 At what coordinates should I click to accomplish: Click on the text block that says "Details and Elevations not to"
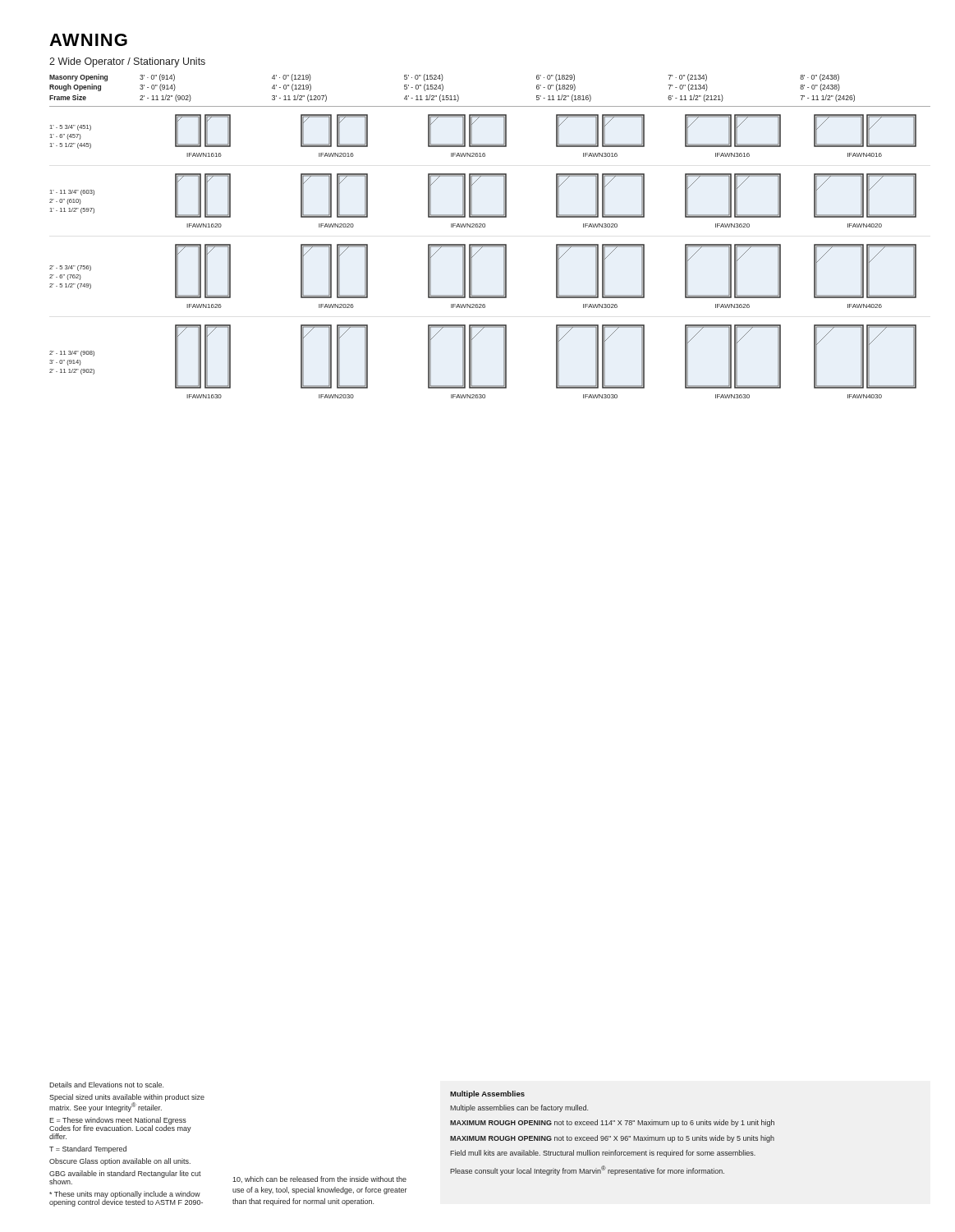107,1085
